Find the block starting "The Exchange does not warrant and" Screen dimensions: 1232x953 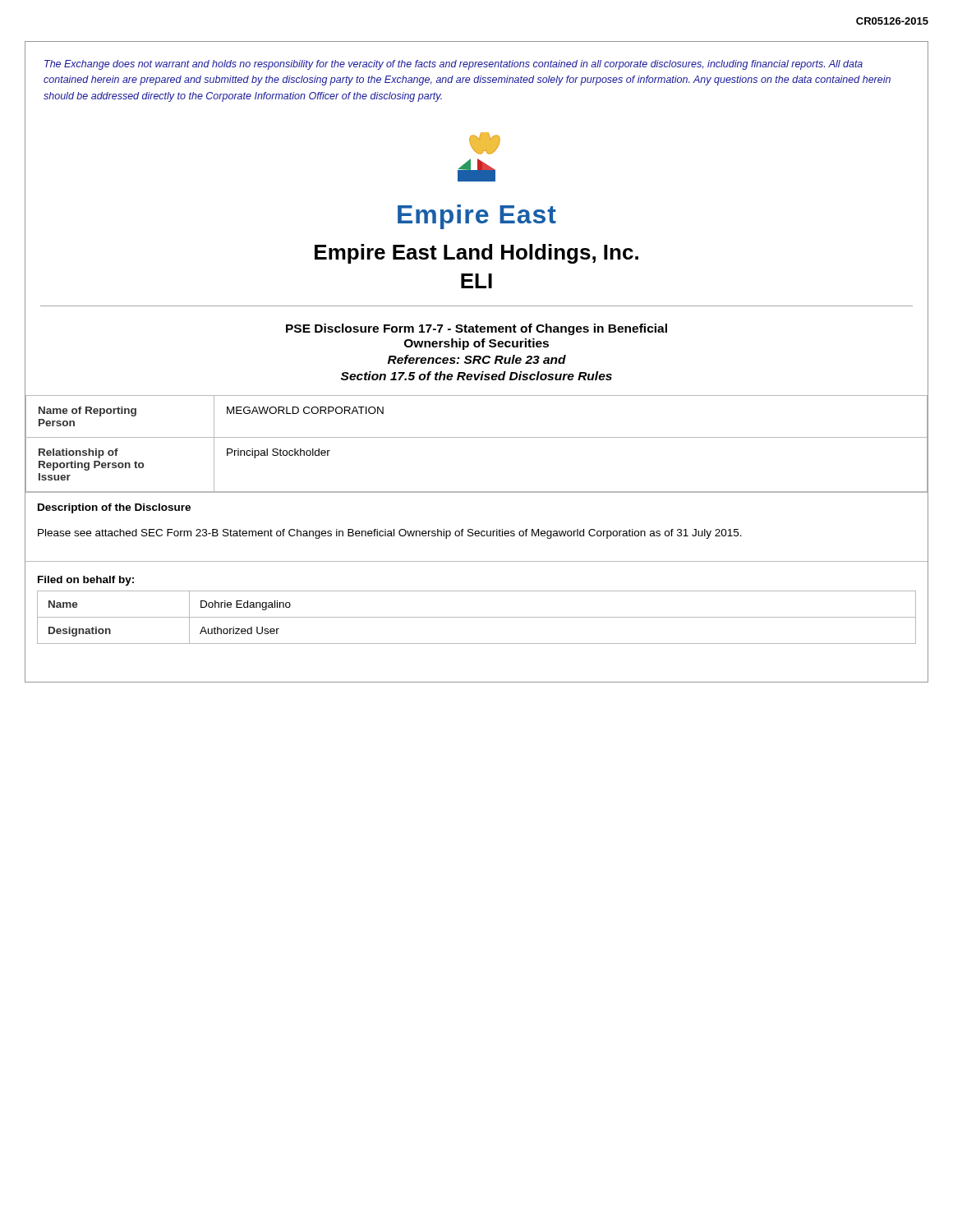click(467, 80)
